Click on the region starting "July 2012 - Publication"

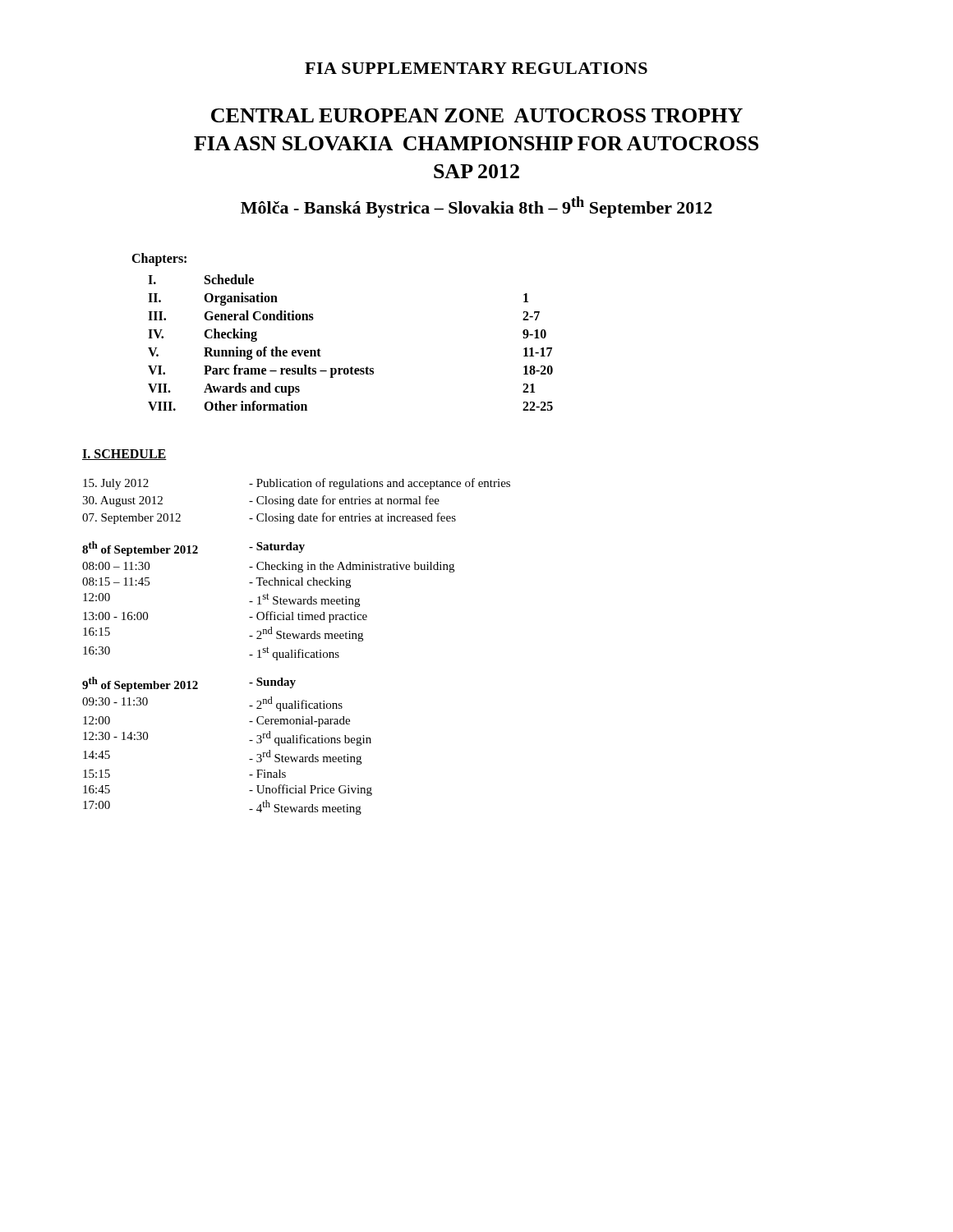(297, 484)
